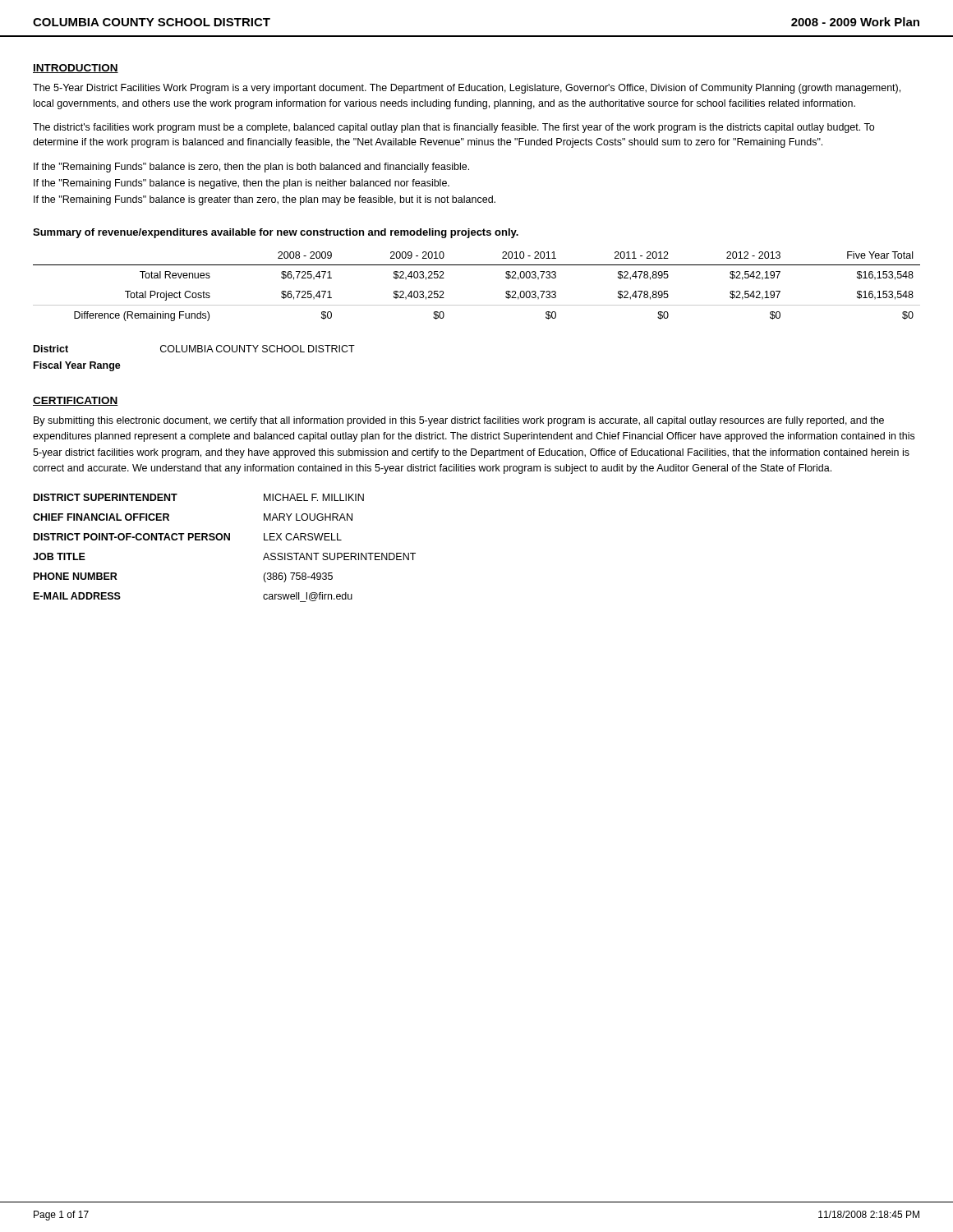Locate the text that says "DISTRICT POINT-OF-CONTACT PERSON LEX CARSWELL"
The width and height of the screenshot is (953, 1232).
[x=187, y=537]
